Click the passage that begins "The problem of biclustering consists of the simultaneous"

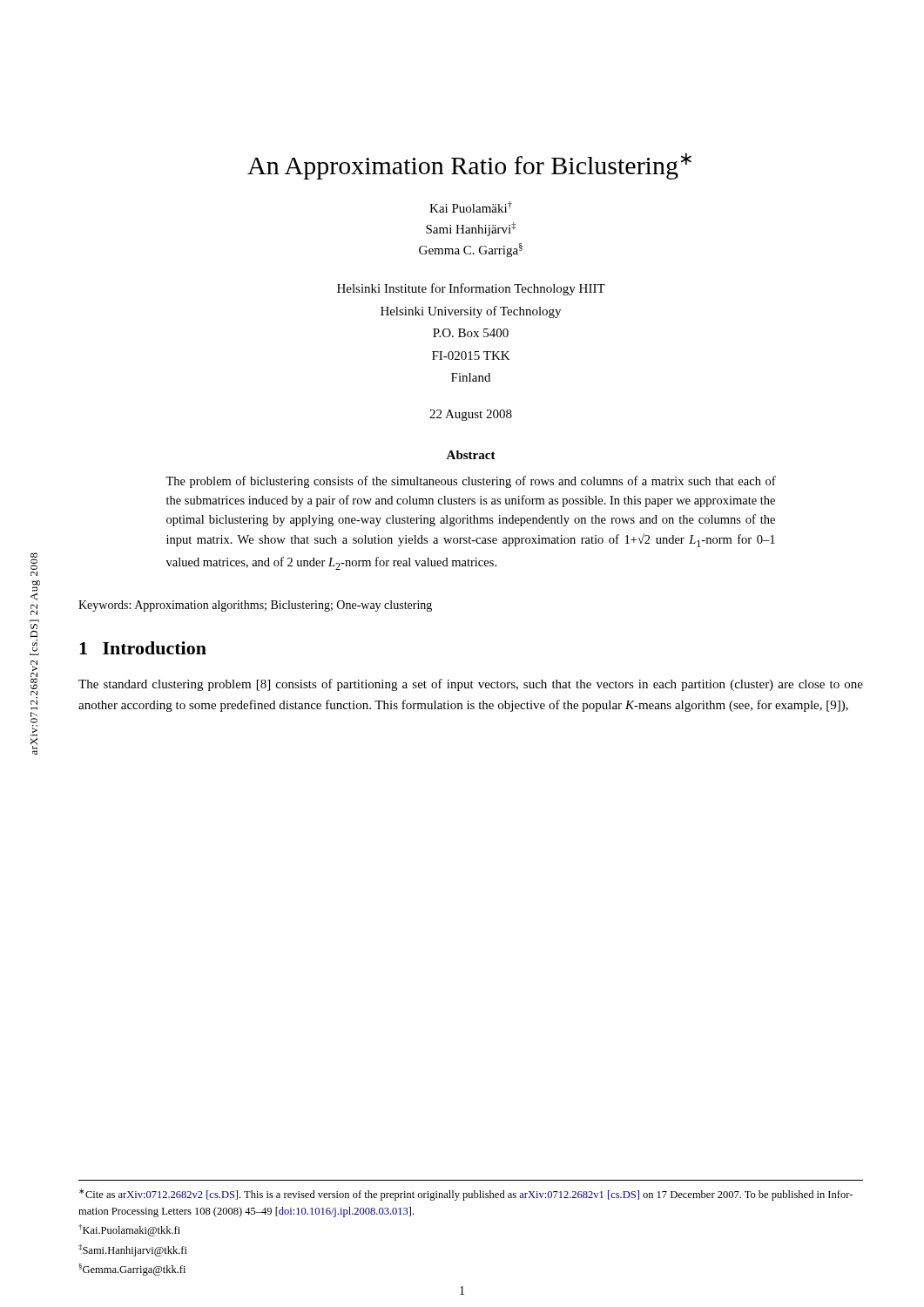click(471, 523)
